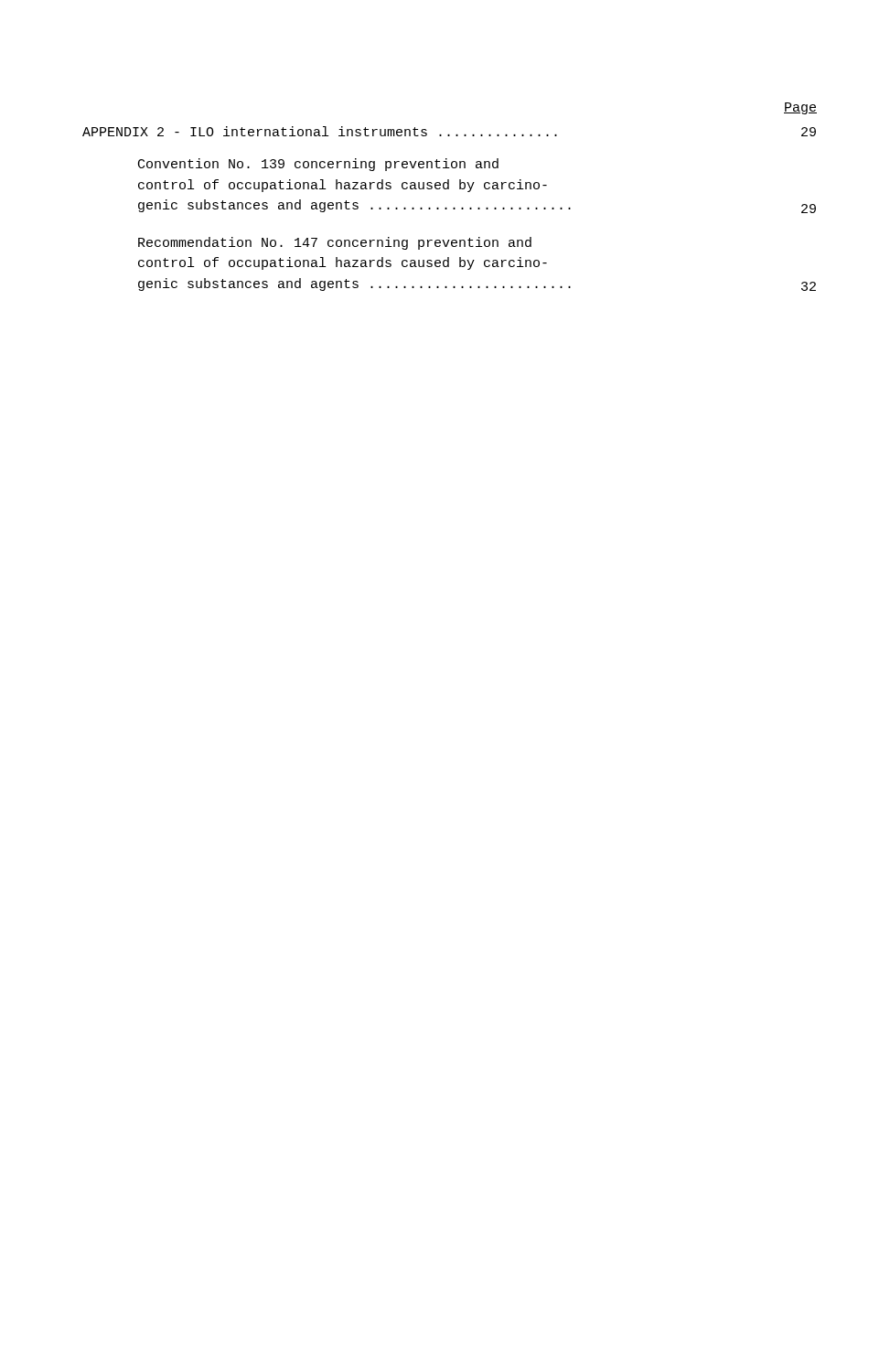Image resolution: width=890 pixels, height=1372 pixels.
Task: Find the block on this page that starts "APPENDIX 2 - ILO international"
Action: click(450, 133)
